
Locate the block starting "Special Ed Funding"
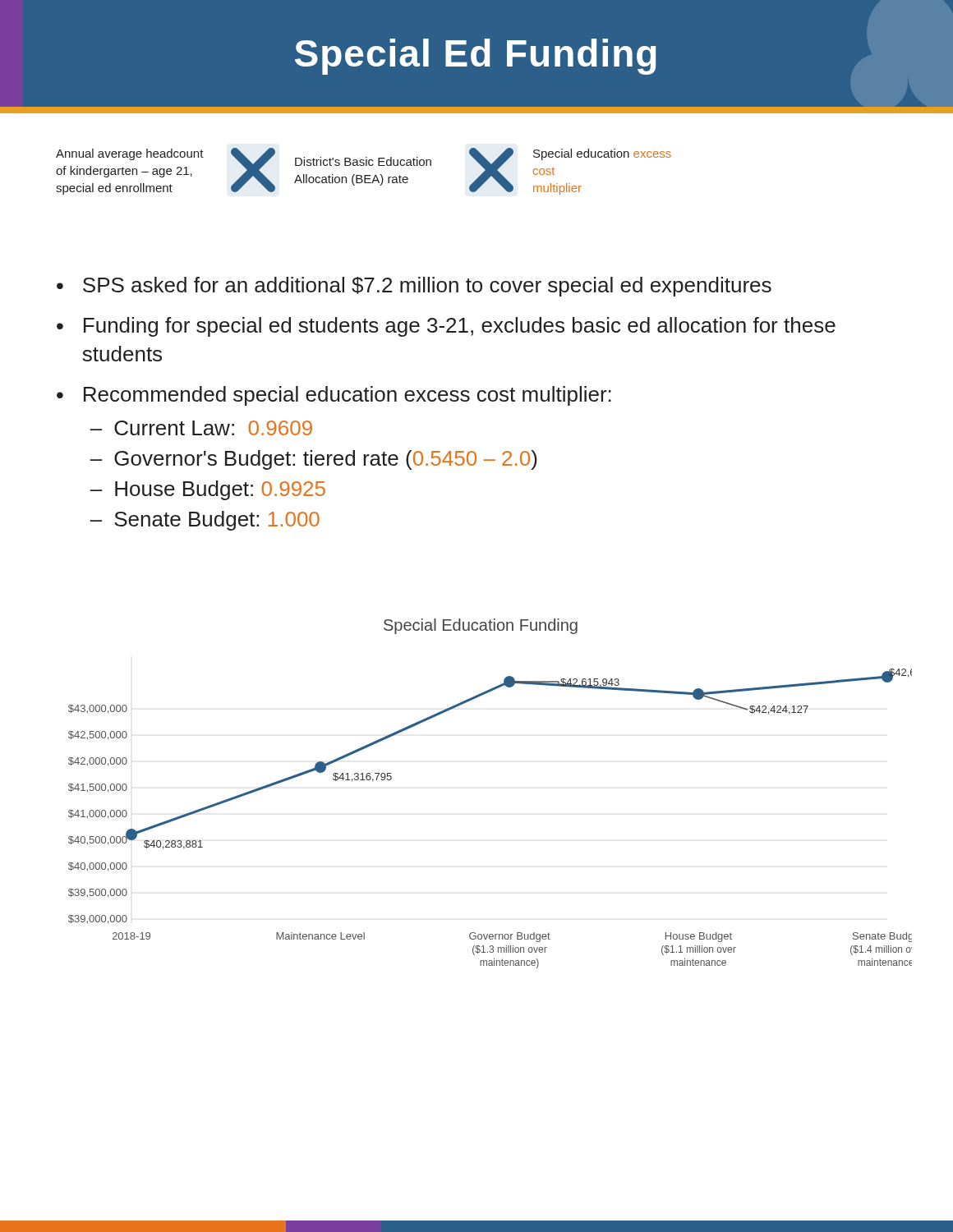click(x=476, y=53)
